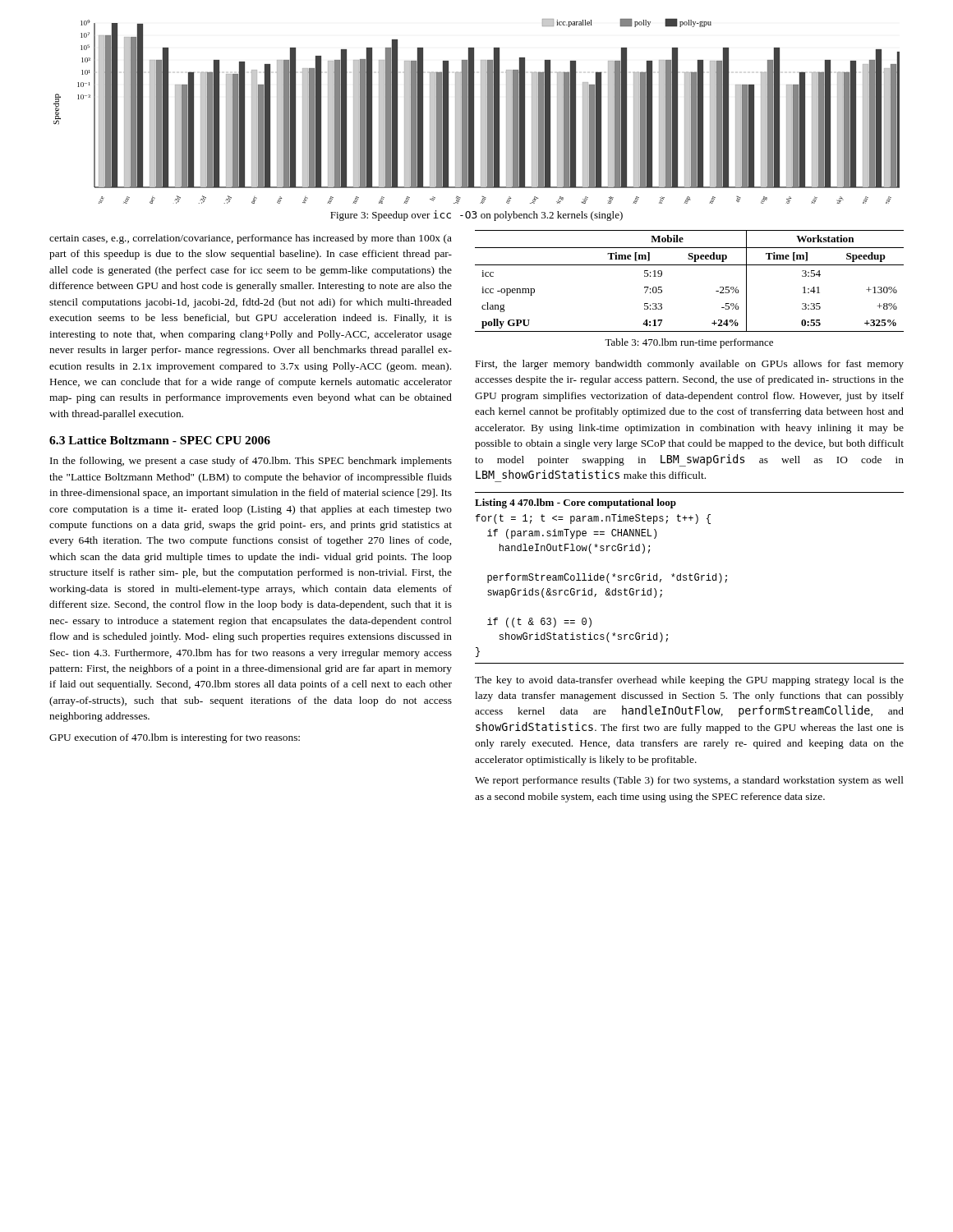Select the region starting "In the following, we present a case study"

tap(251, 588)
